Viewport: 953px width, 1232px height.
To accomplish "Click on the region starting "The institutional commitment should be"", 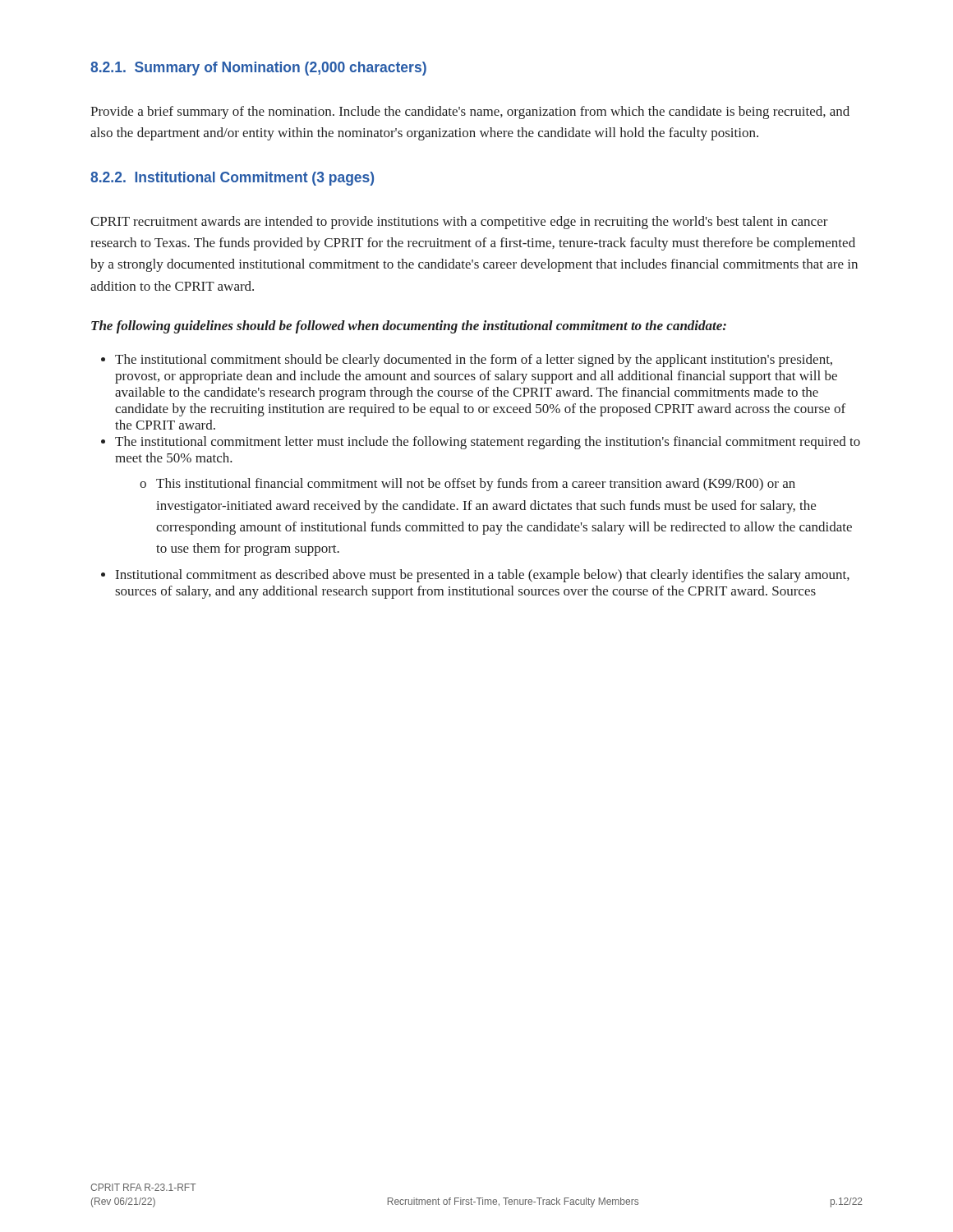I will pyautogui.click(x=489, y=393).
